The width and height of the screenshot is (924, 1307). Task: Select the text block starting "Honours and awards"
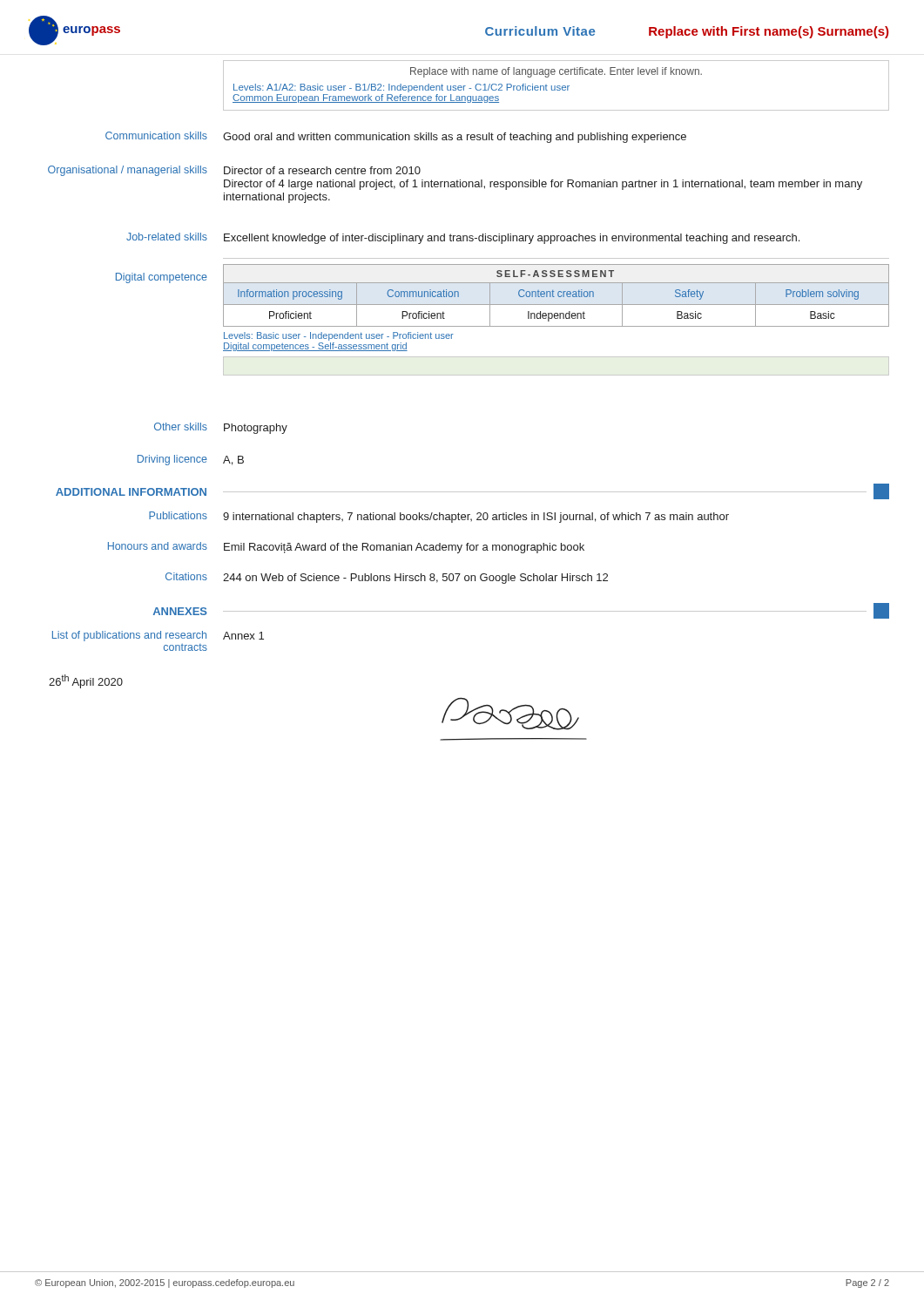157,546
